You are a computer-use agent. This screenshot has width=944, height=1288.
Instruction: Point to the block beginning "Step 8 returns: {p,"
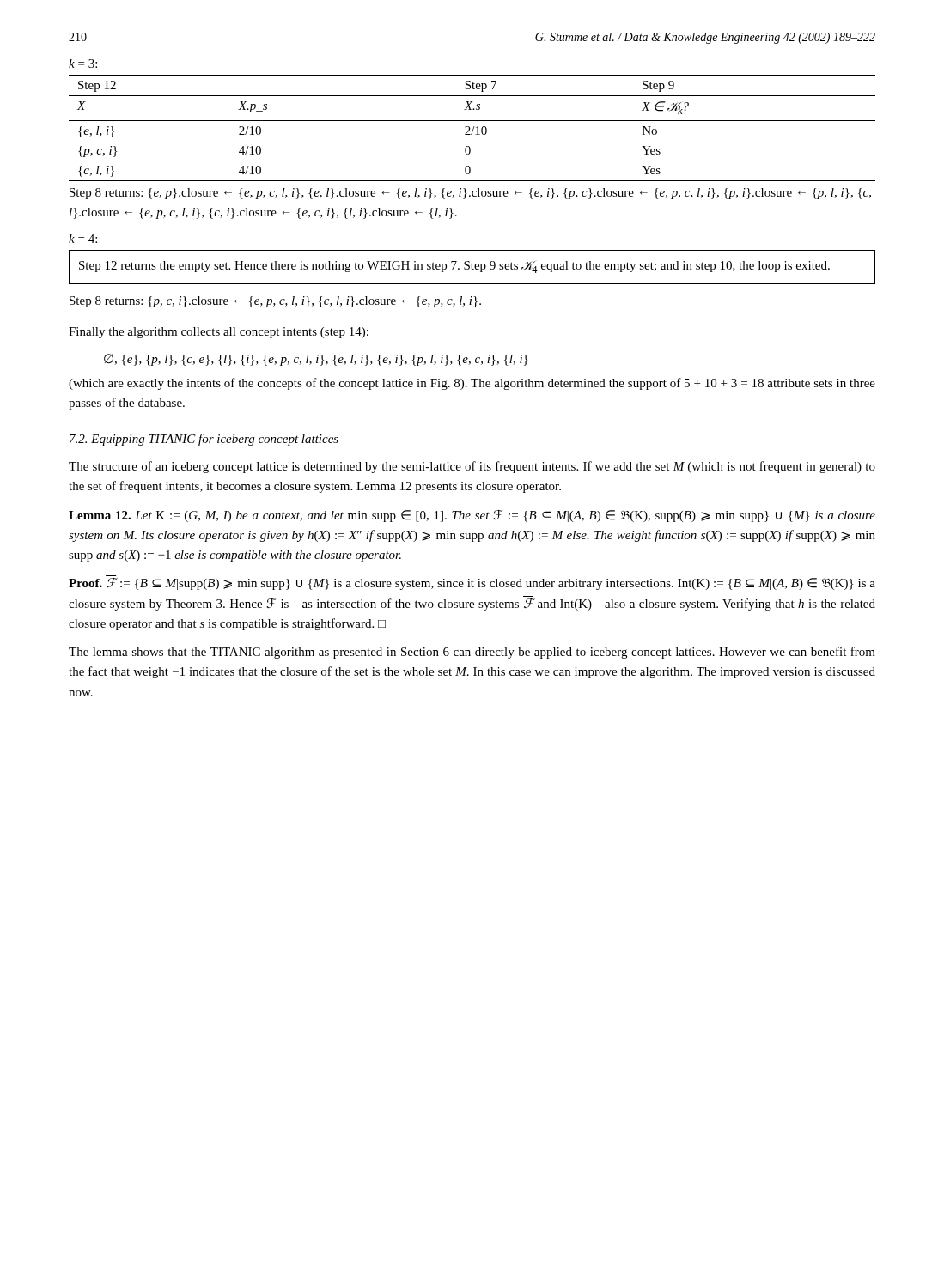(x=275, y=300)
